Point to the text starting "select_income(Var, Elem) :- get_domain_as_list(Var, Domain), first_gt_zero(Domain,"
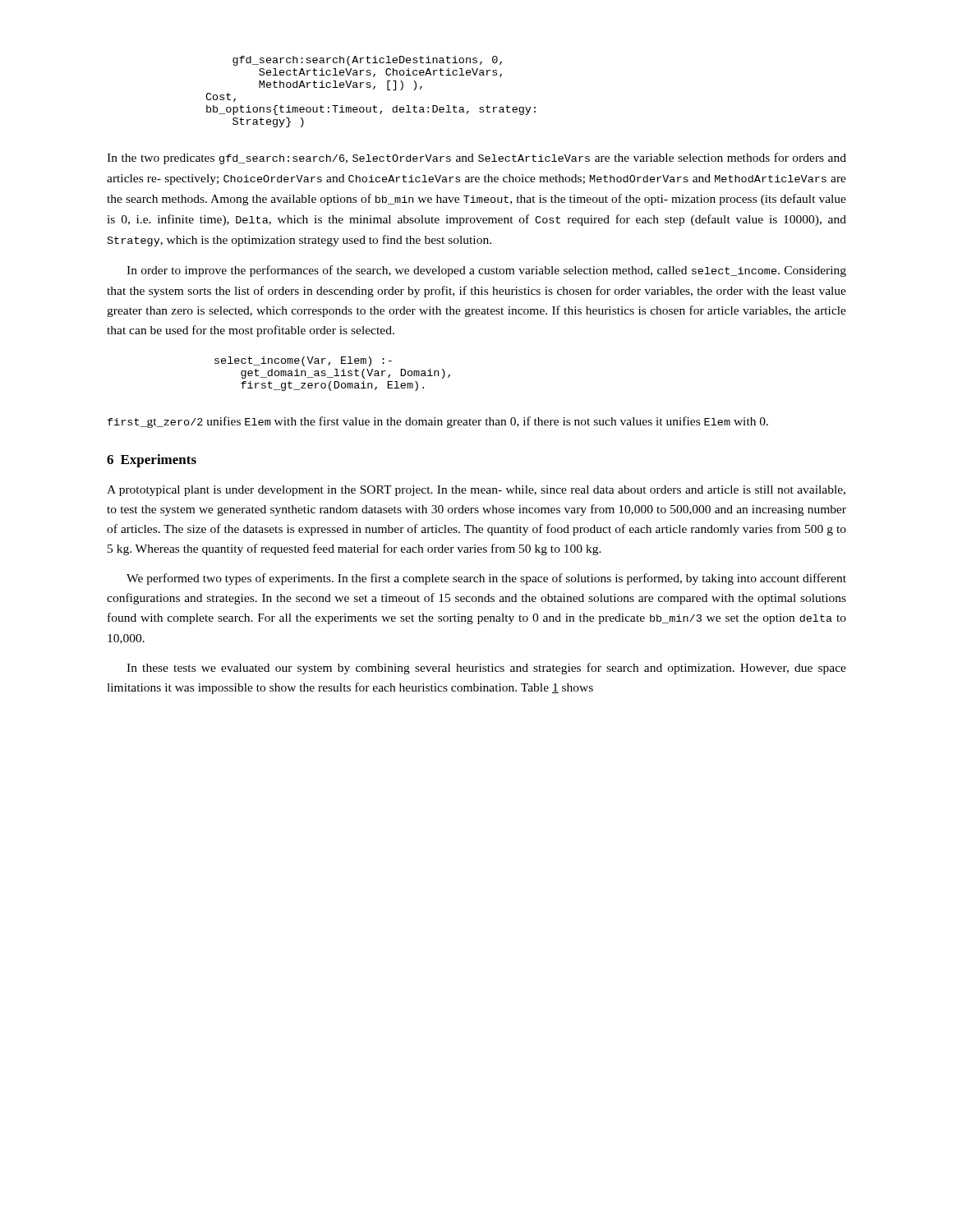This screenshot has height=1232, width=953. pos(303,361)
